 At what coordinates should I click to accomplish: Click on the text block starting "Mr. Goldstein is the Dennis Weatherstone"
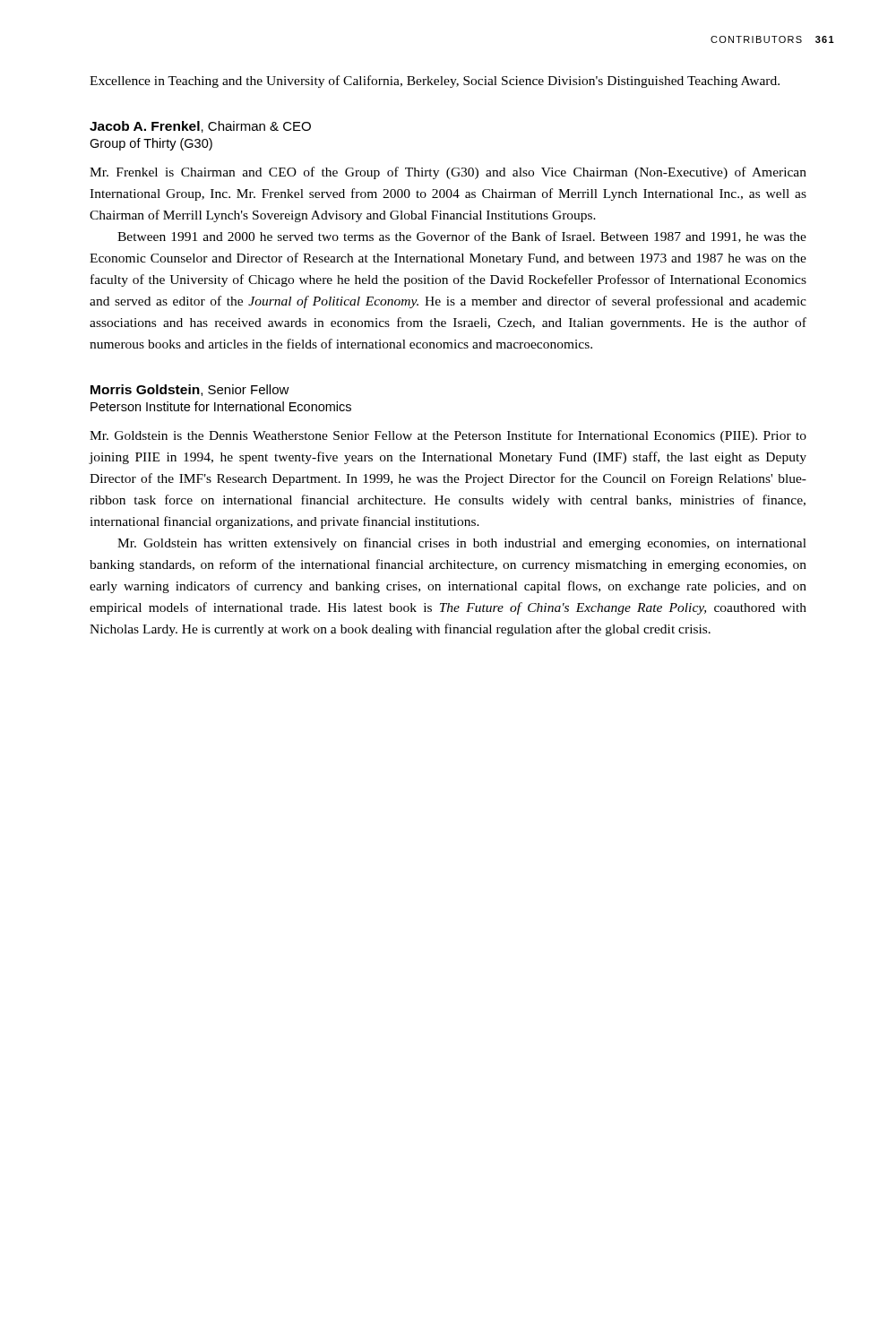point(448,532)
